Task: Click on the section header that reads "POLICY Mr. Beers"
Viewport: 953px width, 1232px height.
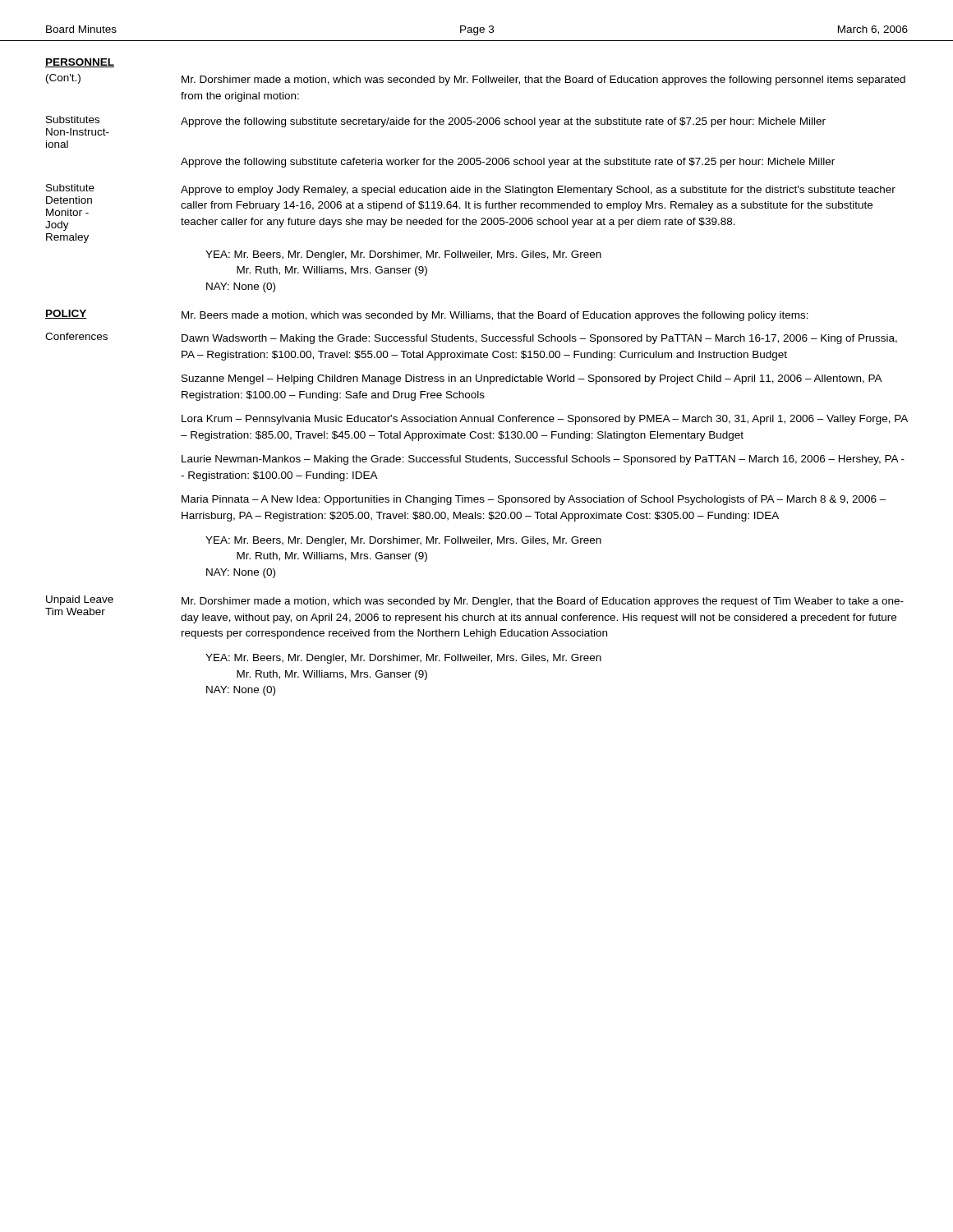Action: coord(476,316)
